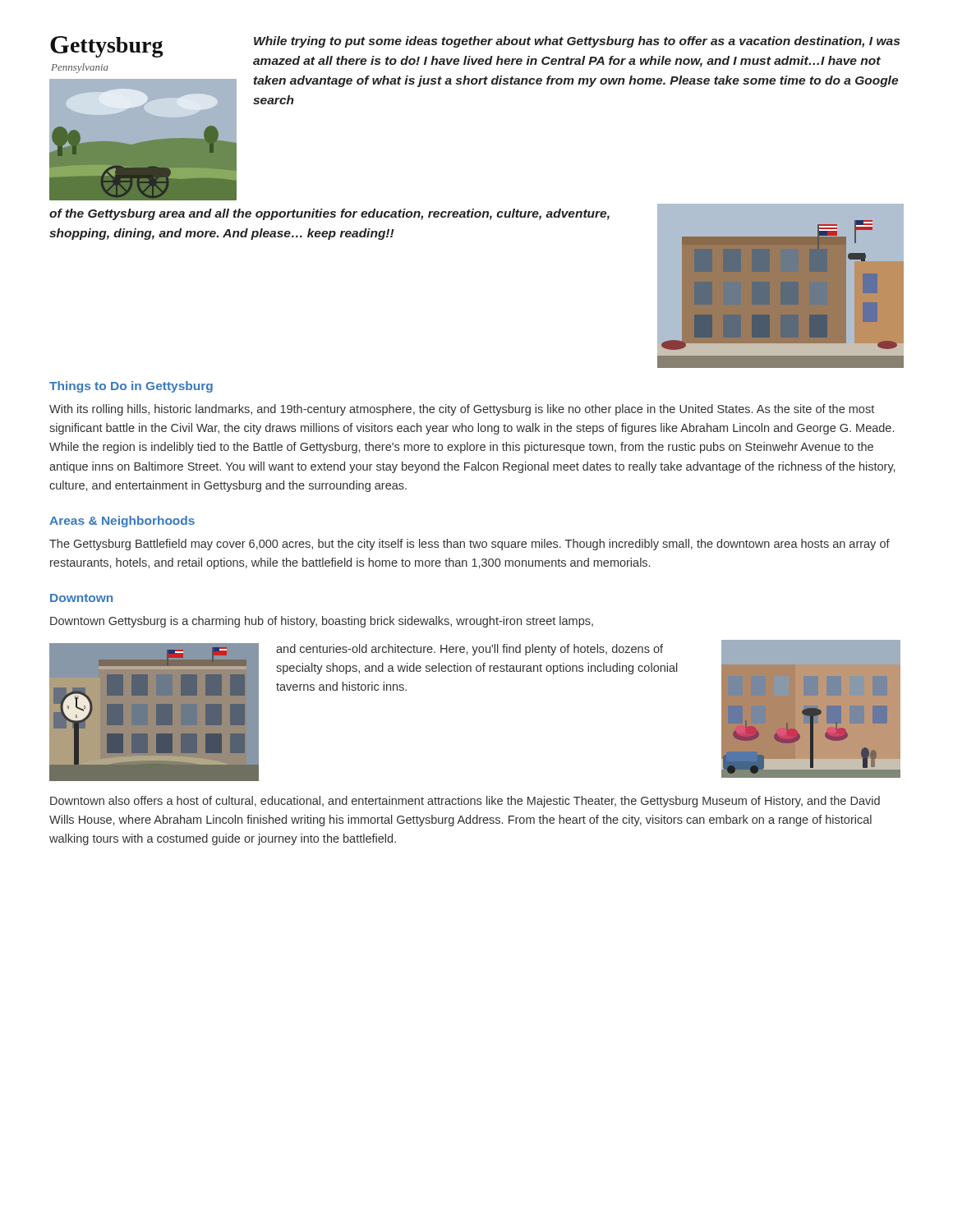953x1232 pixels.
Task: Locate the element starting "Areas & Neighborhoods"
Action: [122, 520]
